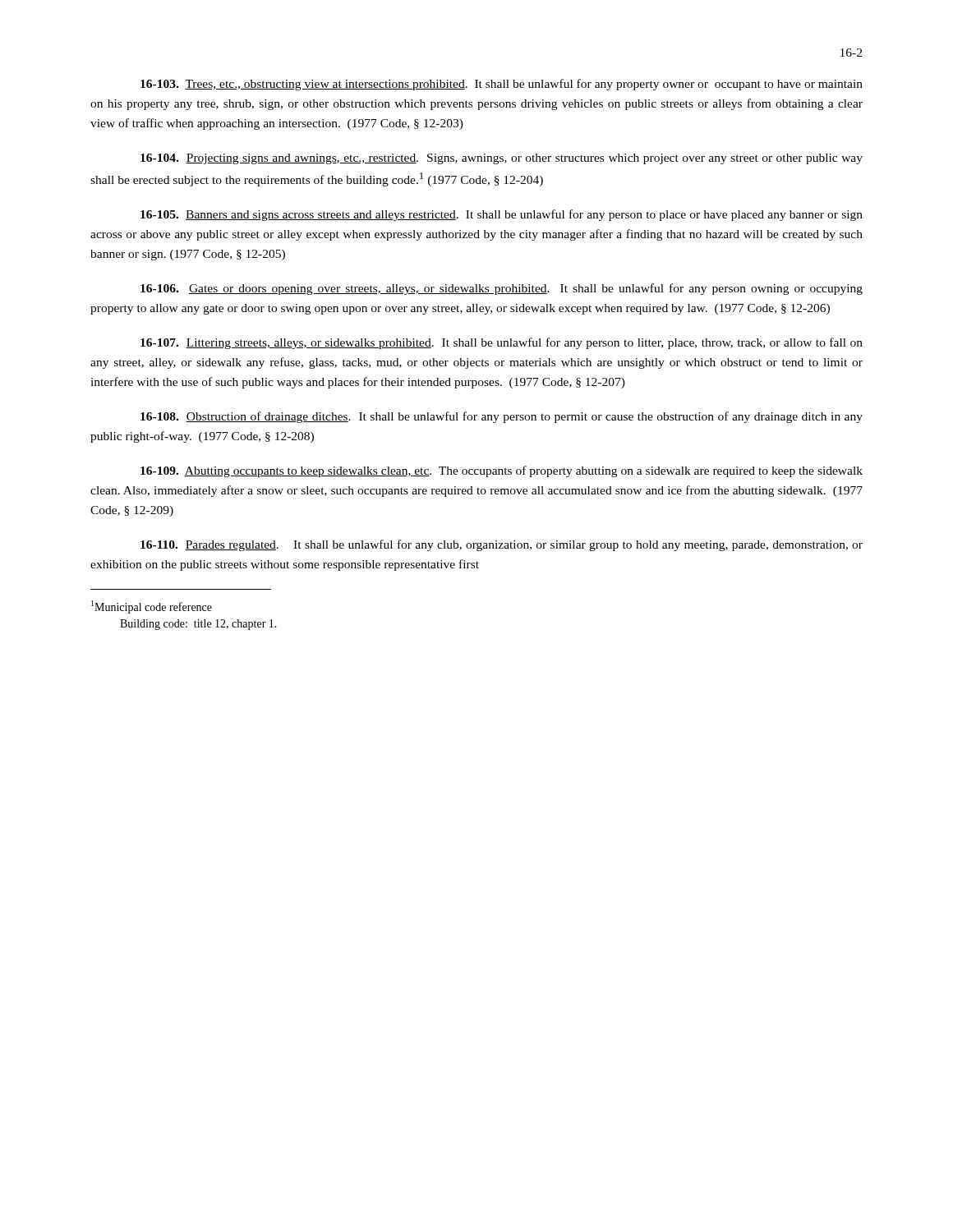Select the footnote that reads "1Municipal code reference Building code: title"
This screenshot has height=1232, width=953.
click(x=184, y=614)
